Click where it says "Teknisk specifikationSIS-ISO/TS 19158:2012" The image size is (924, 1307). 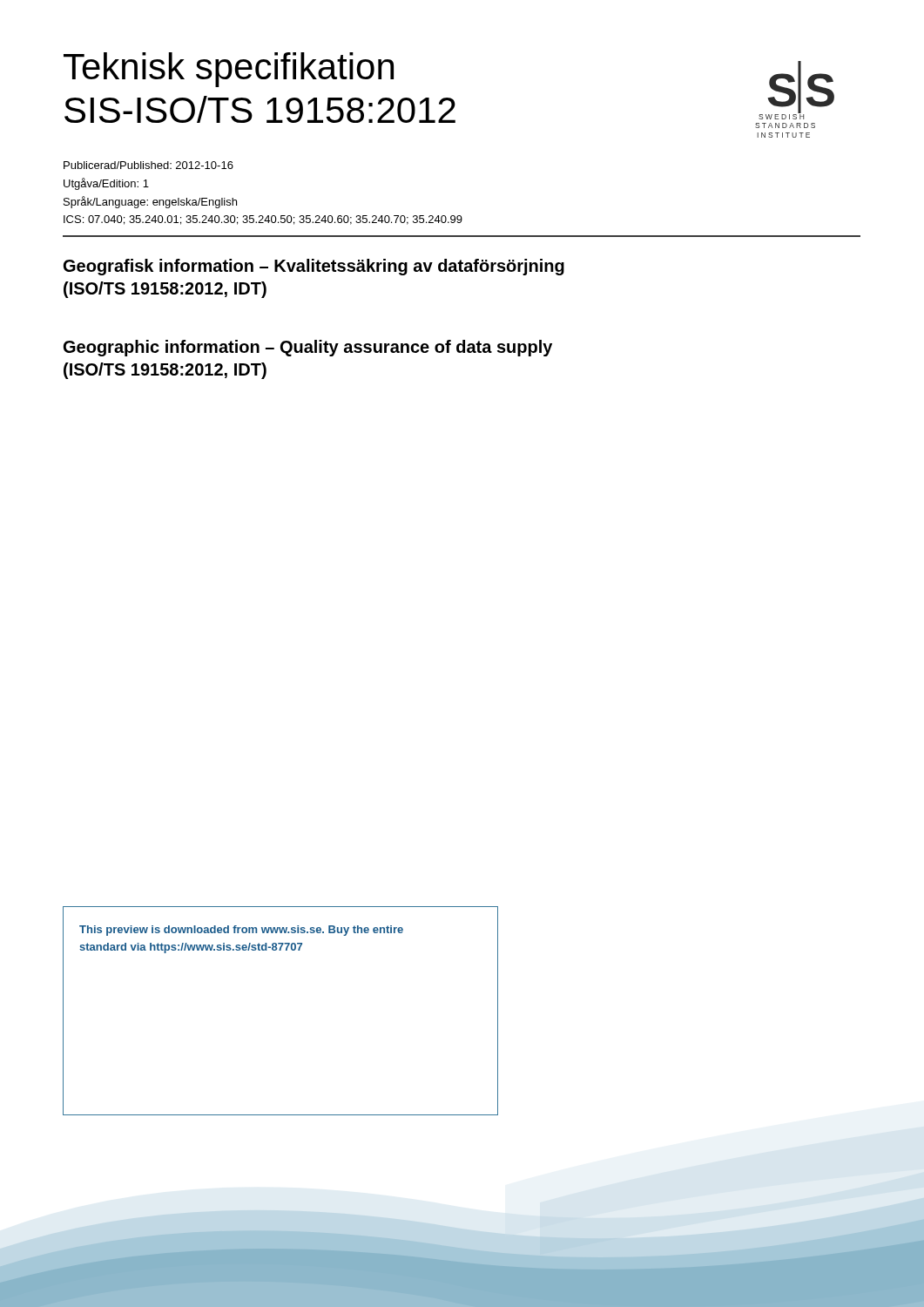pyautogui.click(x=315, y=89)
